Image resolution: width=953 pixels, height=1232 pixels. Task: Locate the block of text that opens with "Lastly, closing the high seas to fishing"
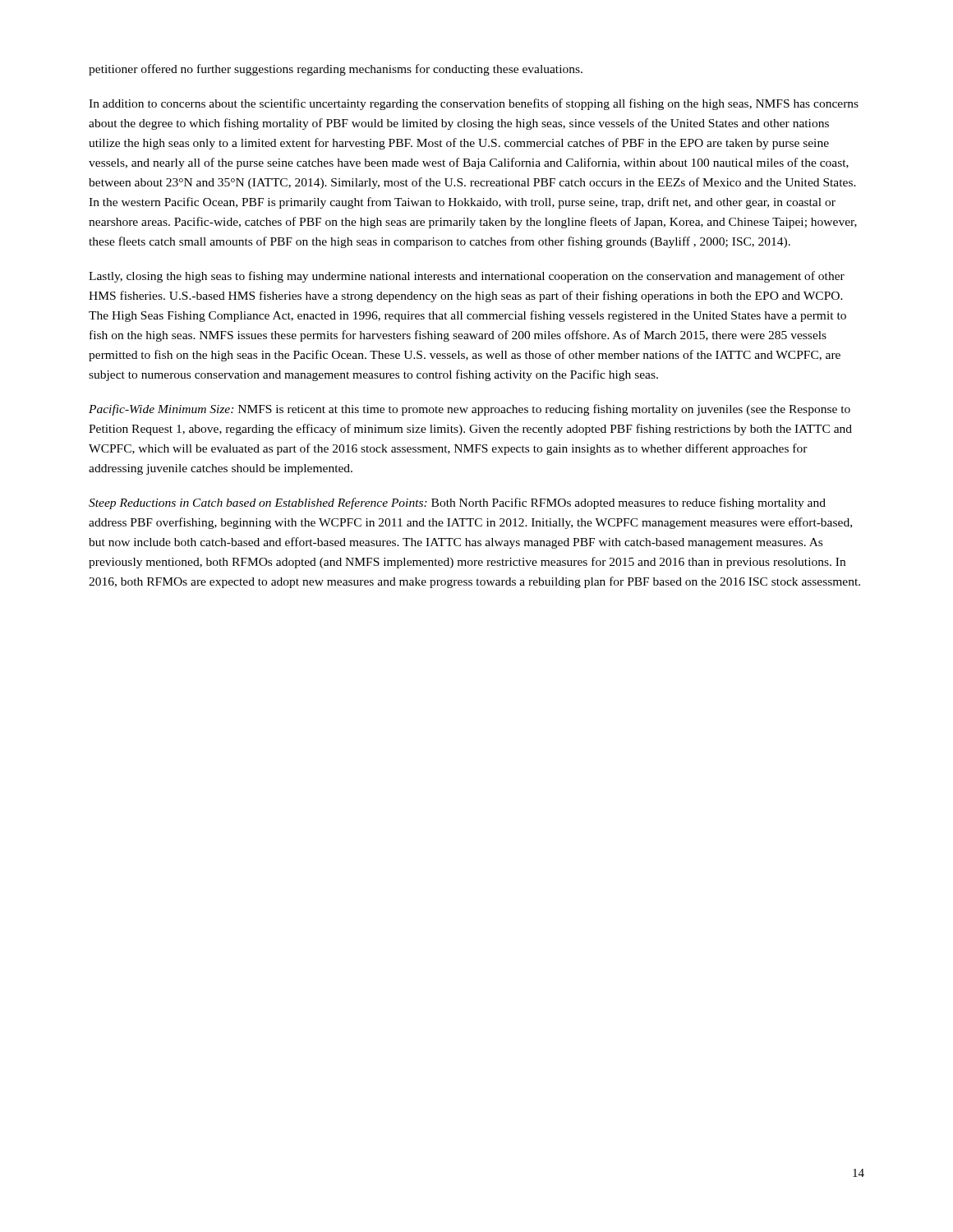468,325
